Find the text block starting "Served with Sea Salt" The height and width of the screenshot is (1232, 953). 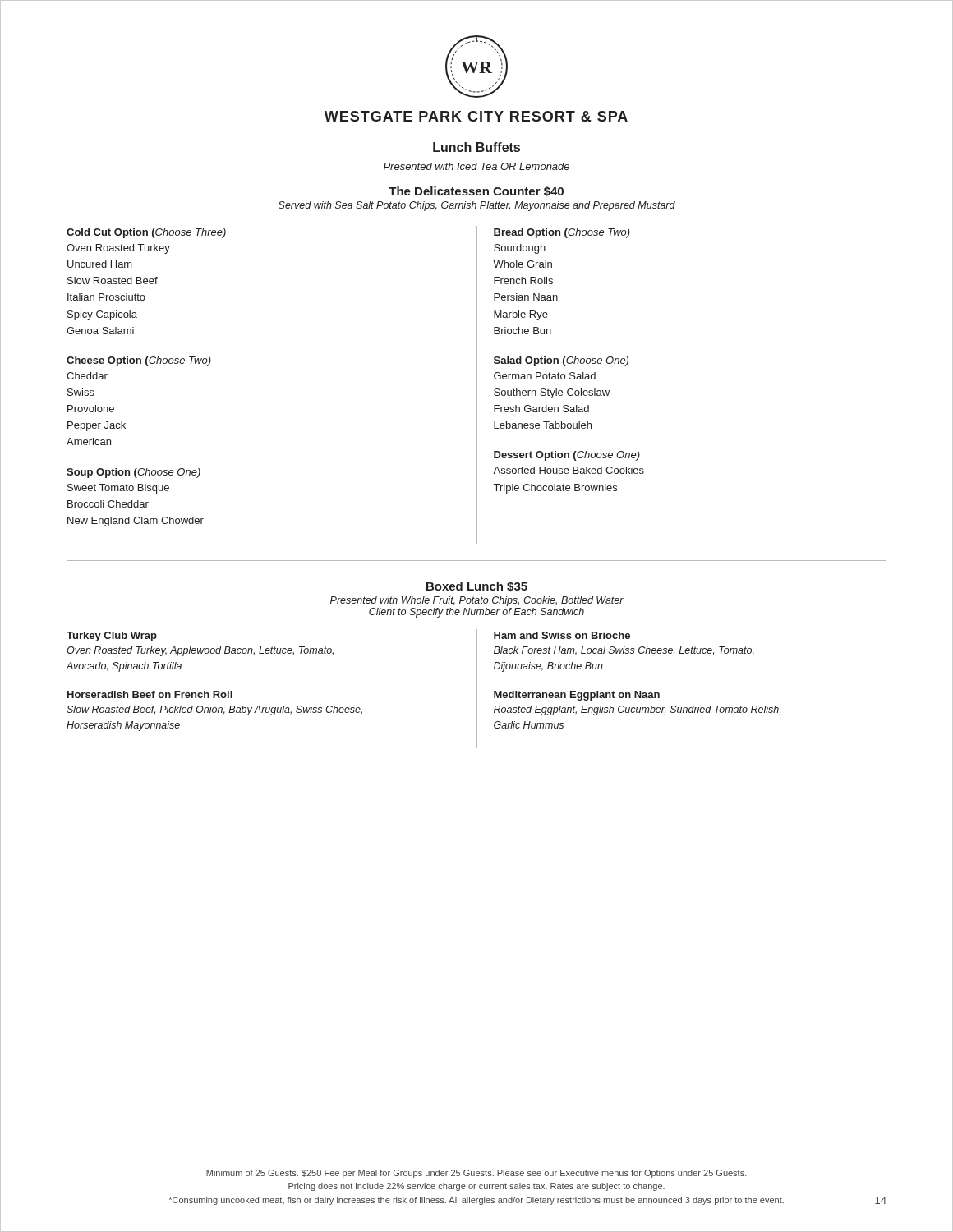click(x=476, y=205)
